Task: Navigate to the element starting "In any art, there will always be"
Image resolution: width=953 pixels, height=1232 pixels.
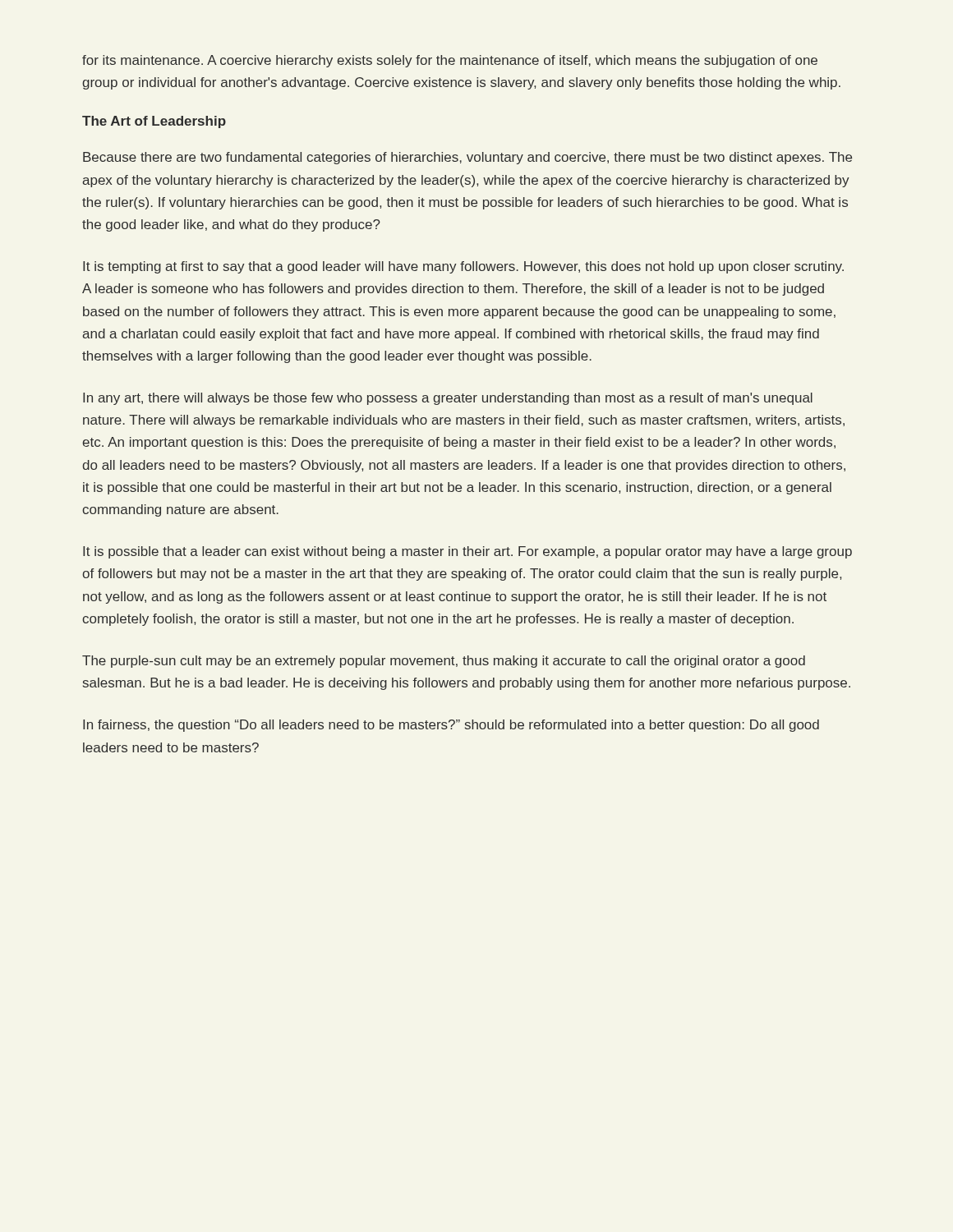Action: (x=464, y=454)
